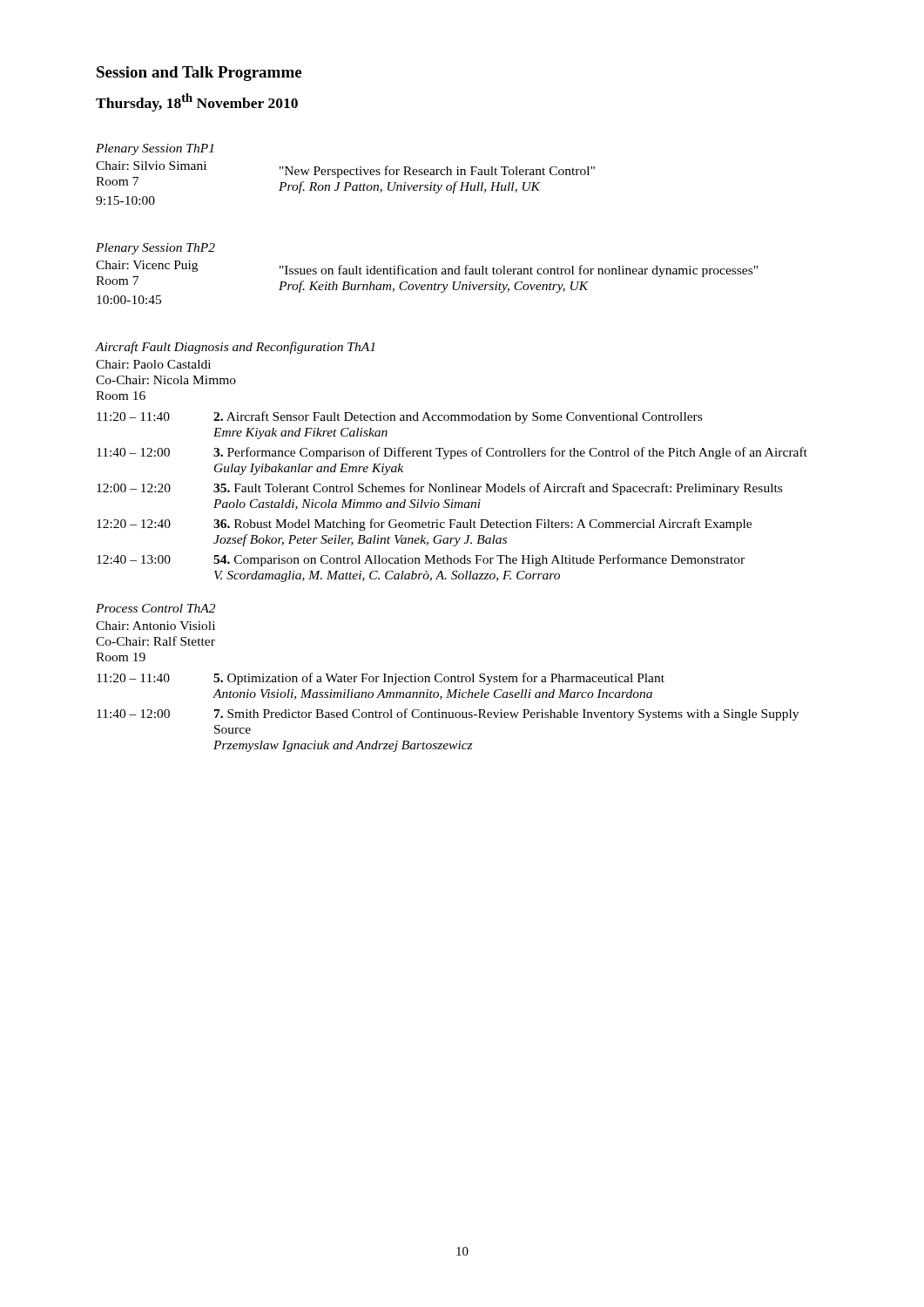Click the passage that begins "12:00 – 12:20 35."
The image size is (924, 1307).
[x=466, y=496]
